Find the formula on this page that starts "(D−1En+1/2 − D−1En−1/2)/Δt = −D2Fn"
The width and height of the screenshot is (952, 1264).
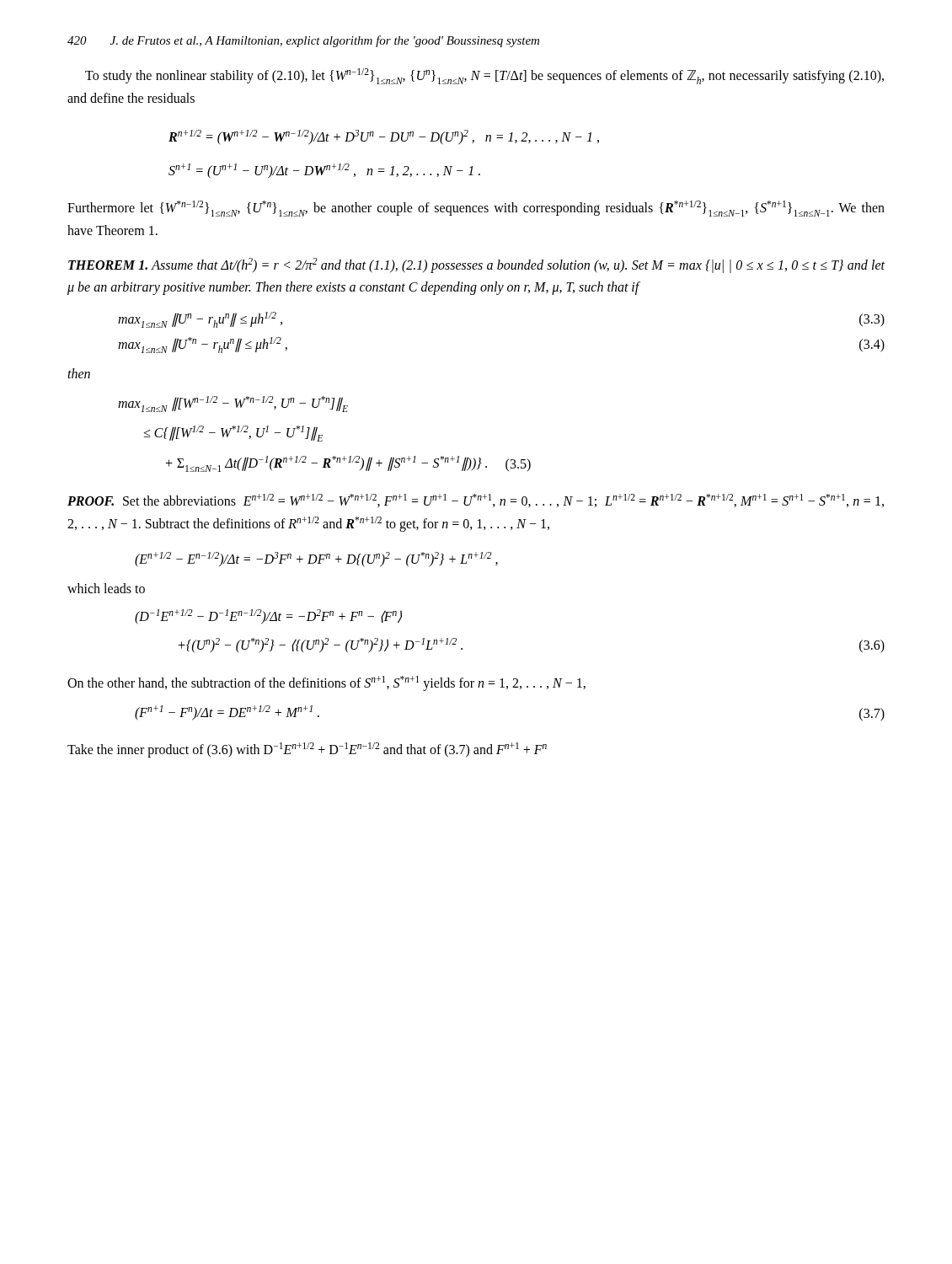(268, 617)
